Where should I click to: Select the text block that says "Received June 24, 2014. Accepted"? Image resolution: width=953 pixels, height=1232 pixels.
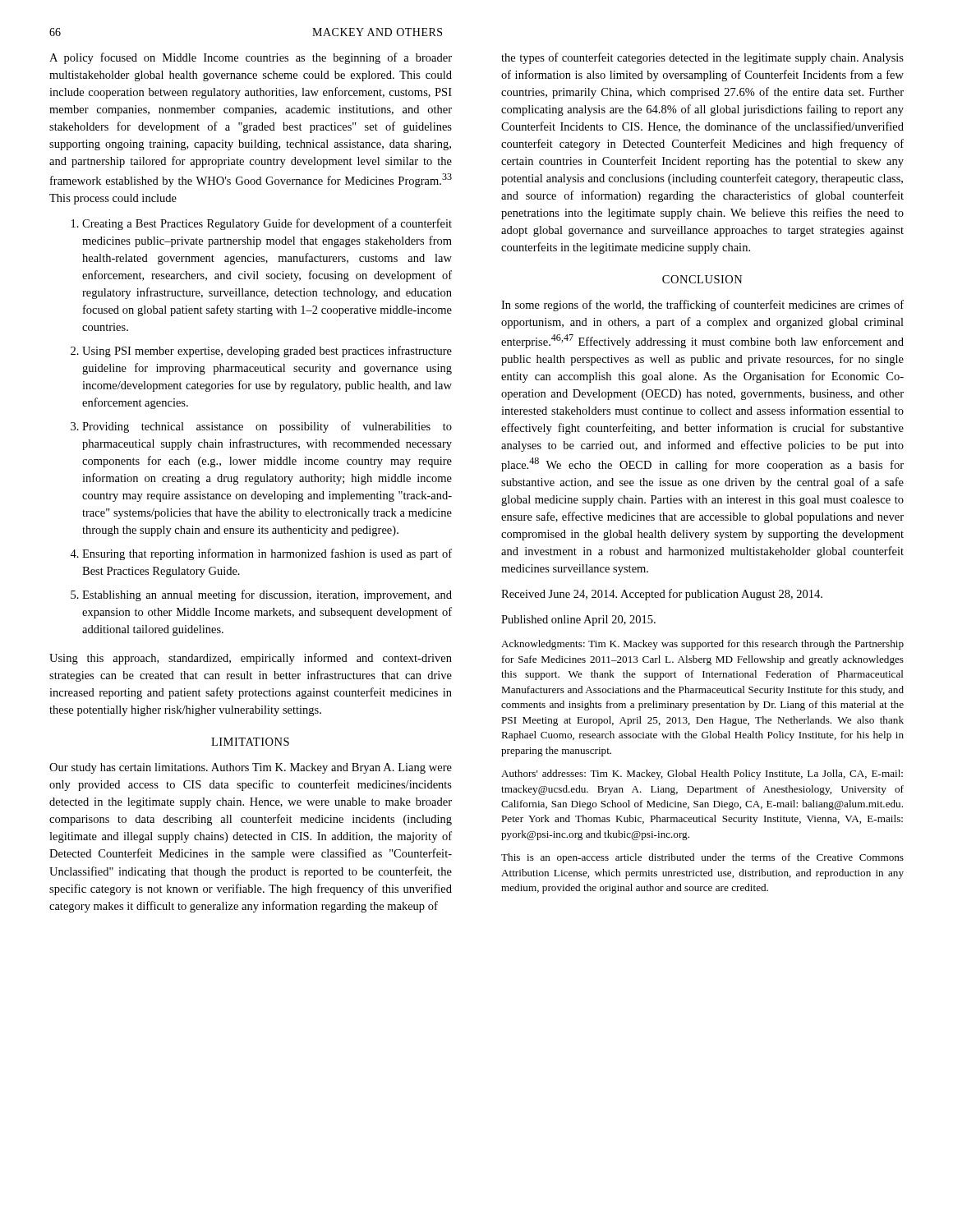702,607
